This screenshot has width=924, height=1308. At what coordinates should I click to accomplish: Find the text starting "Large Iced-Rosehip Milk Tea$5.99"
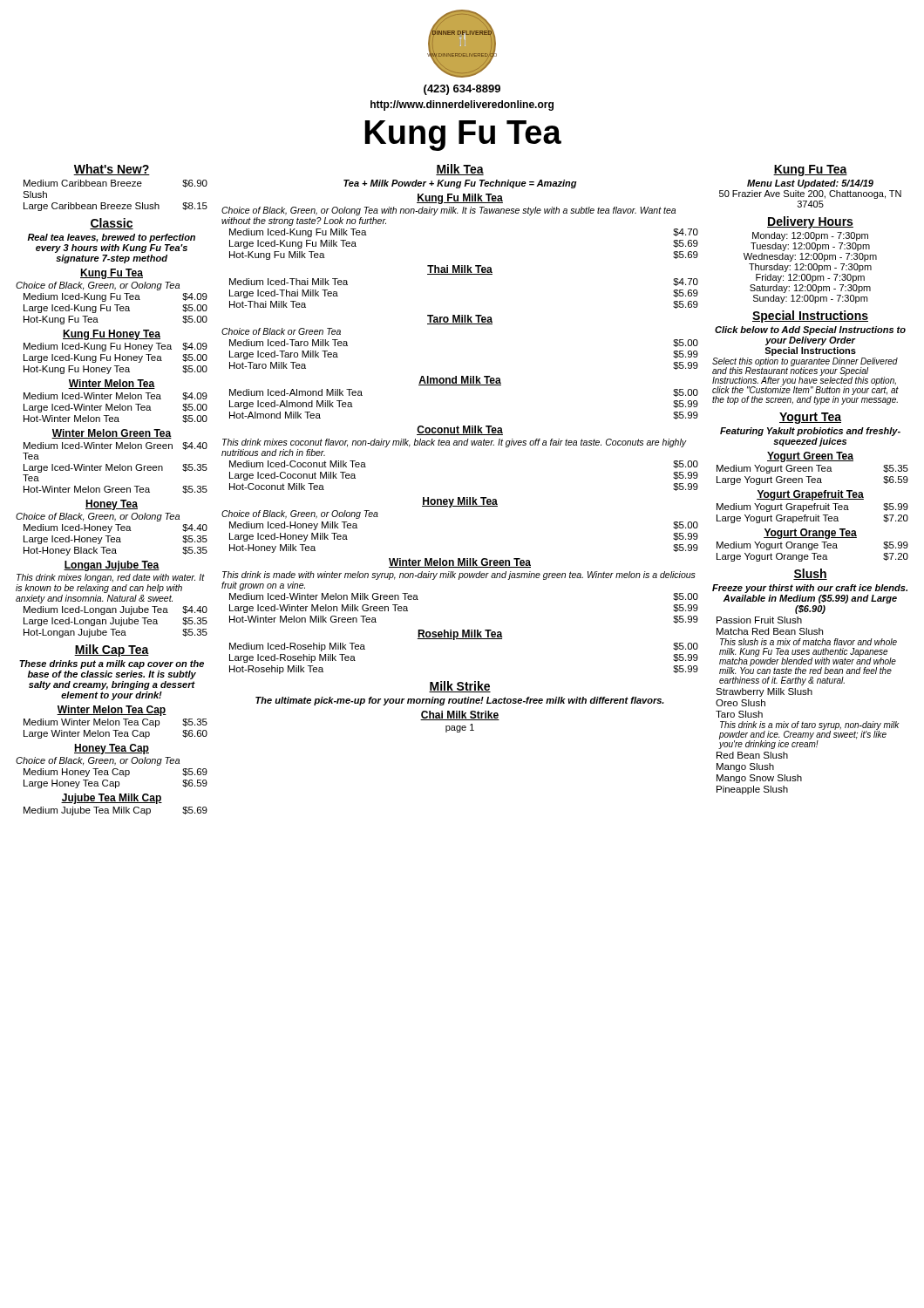pyautogui.click(x=292, y=658)
